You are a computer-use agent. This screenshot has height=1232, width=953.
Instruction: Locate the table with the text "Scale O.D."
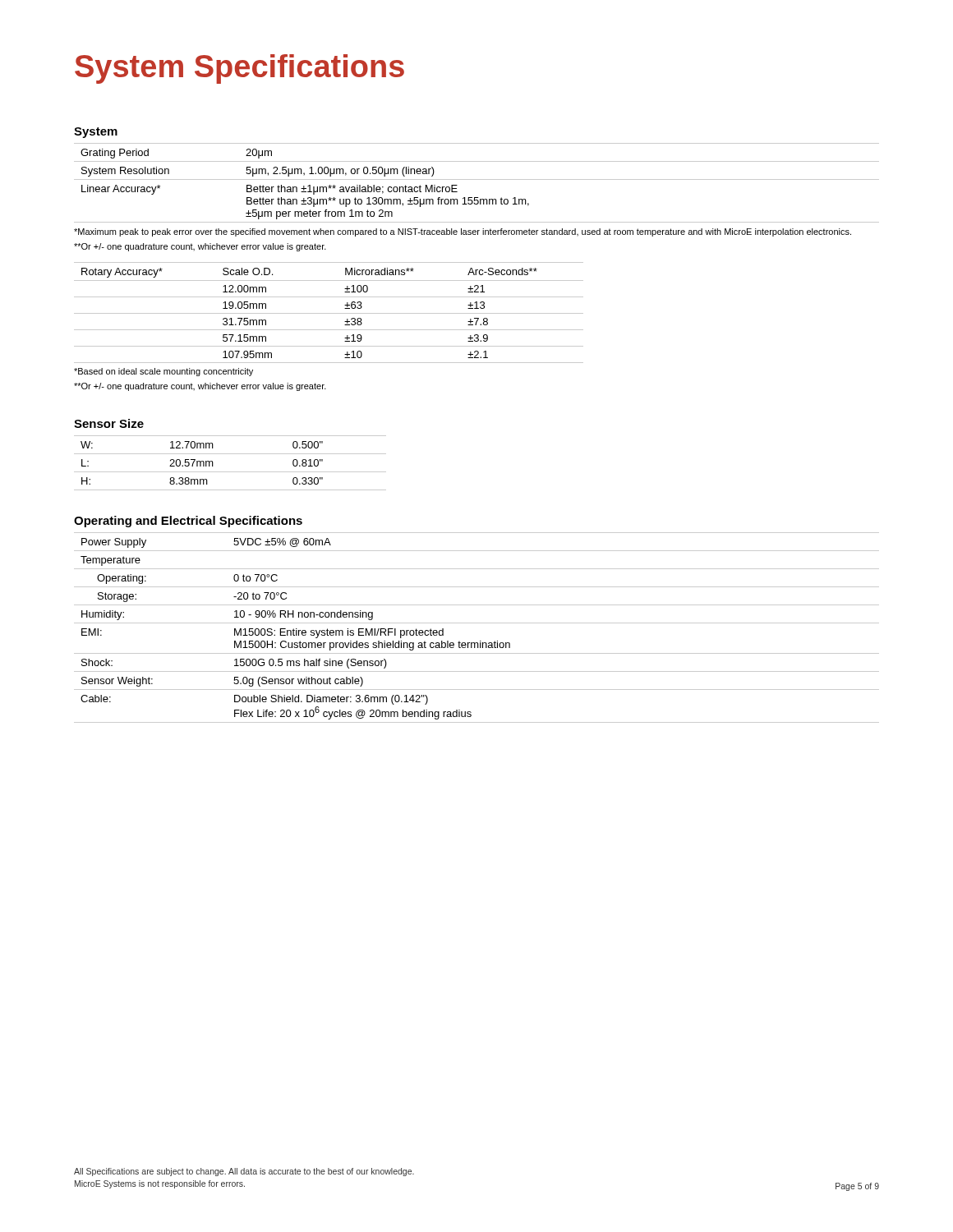click(x=476, y=312)
